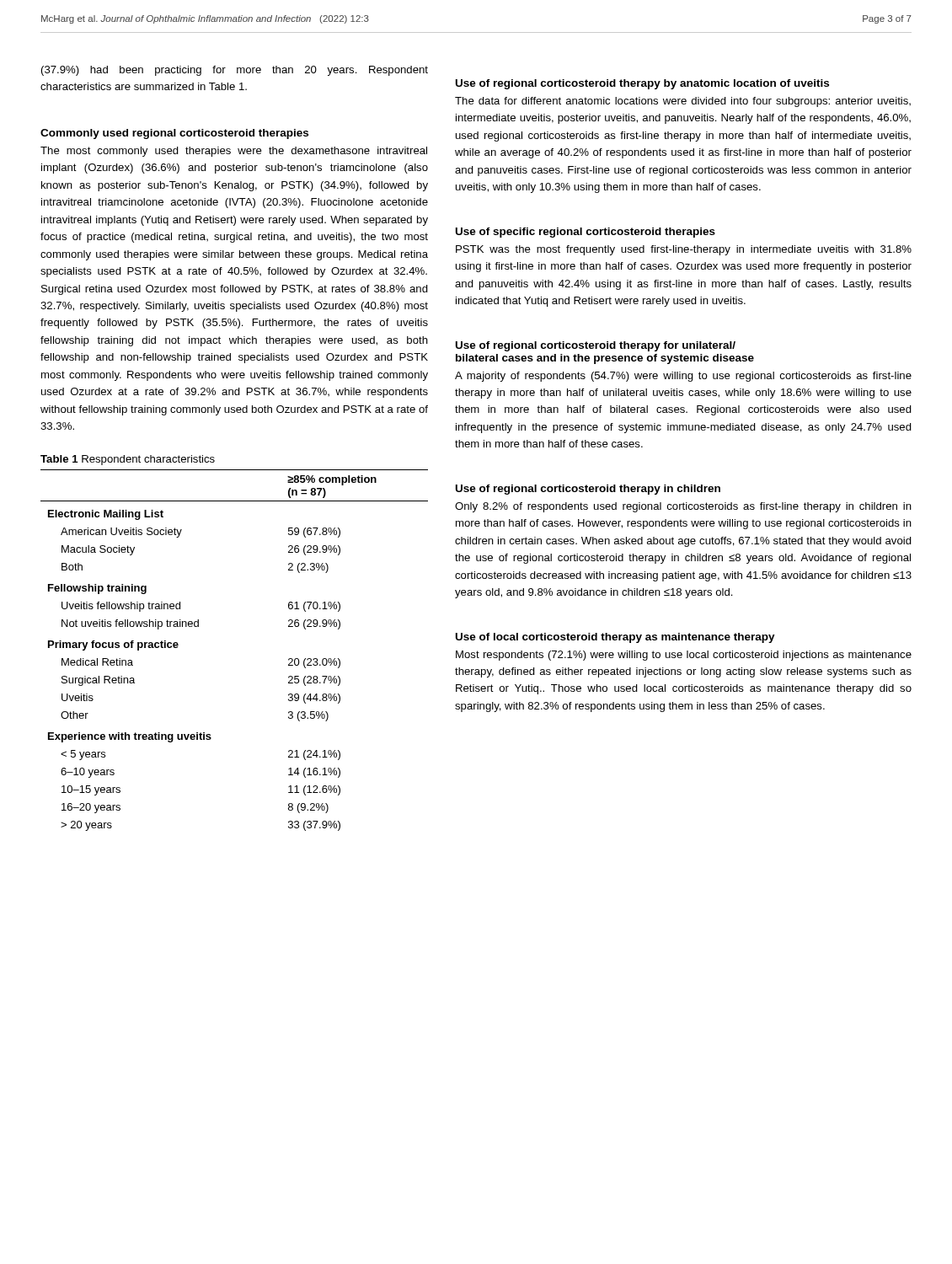This screenshot has width=952, height=1264.
Task: Where is the section header that starts "Use of regional corticosteroid therapy in"?
Action: click(588, 488)
